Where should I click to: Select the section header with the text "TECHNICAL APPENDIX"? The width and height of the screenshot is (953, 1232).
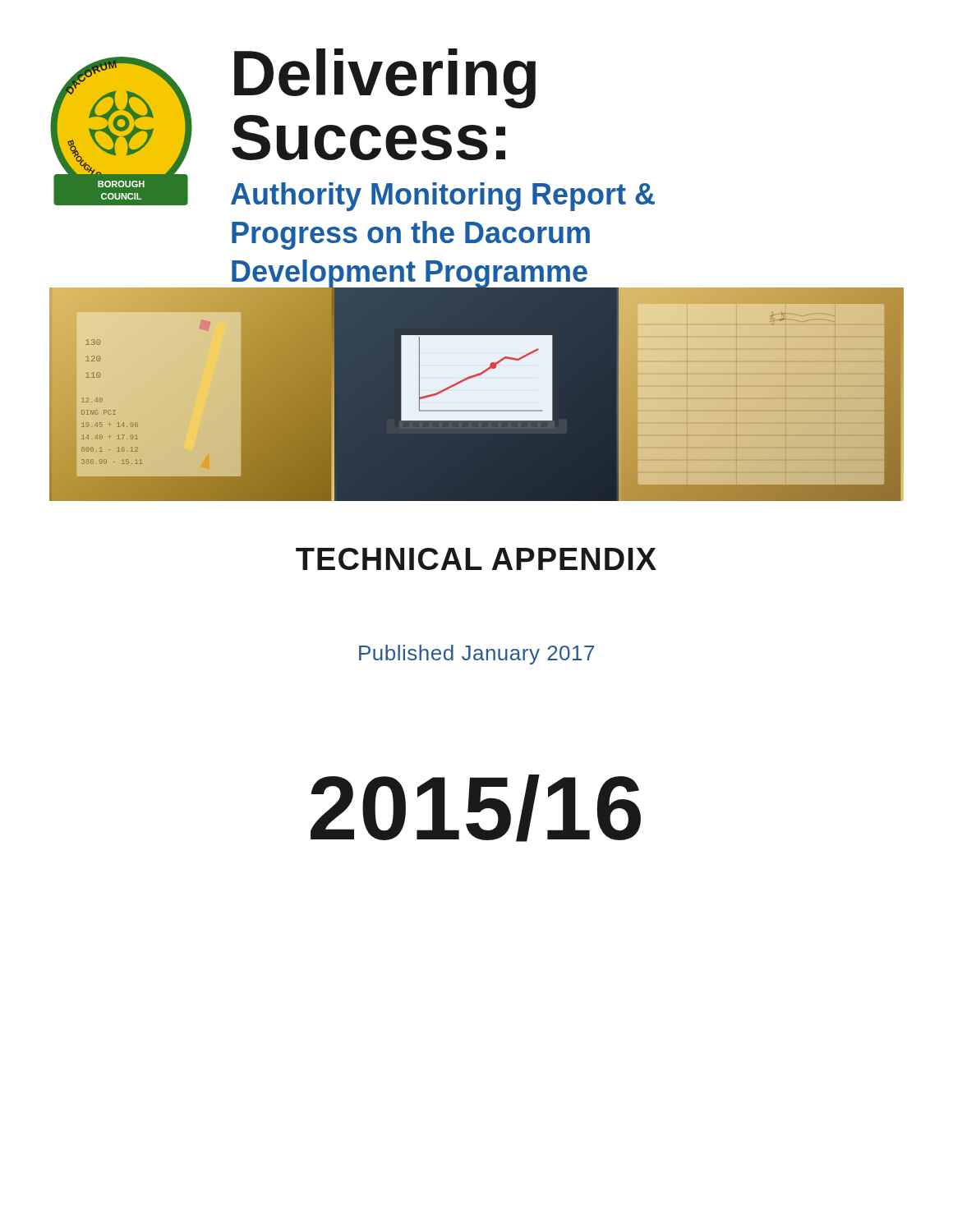pos(476,559)
